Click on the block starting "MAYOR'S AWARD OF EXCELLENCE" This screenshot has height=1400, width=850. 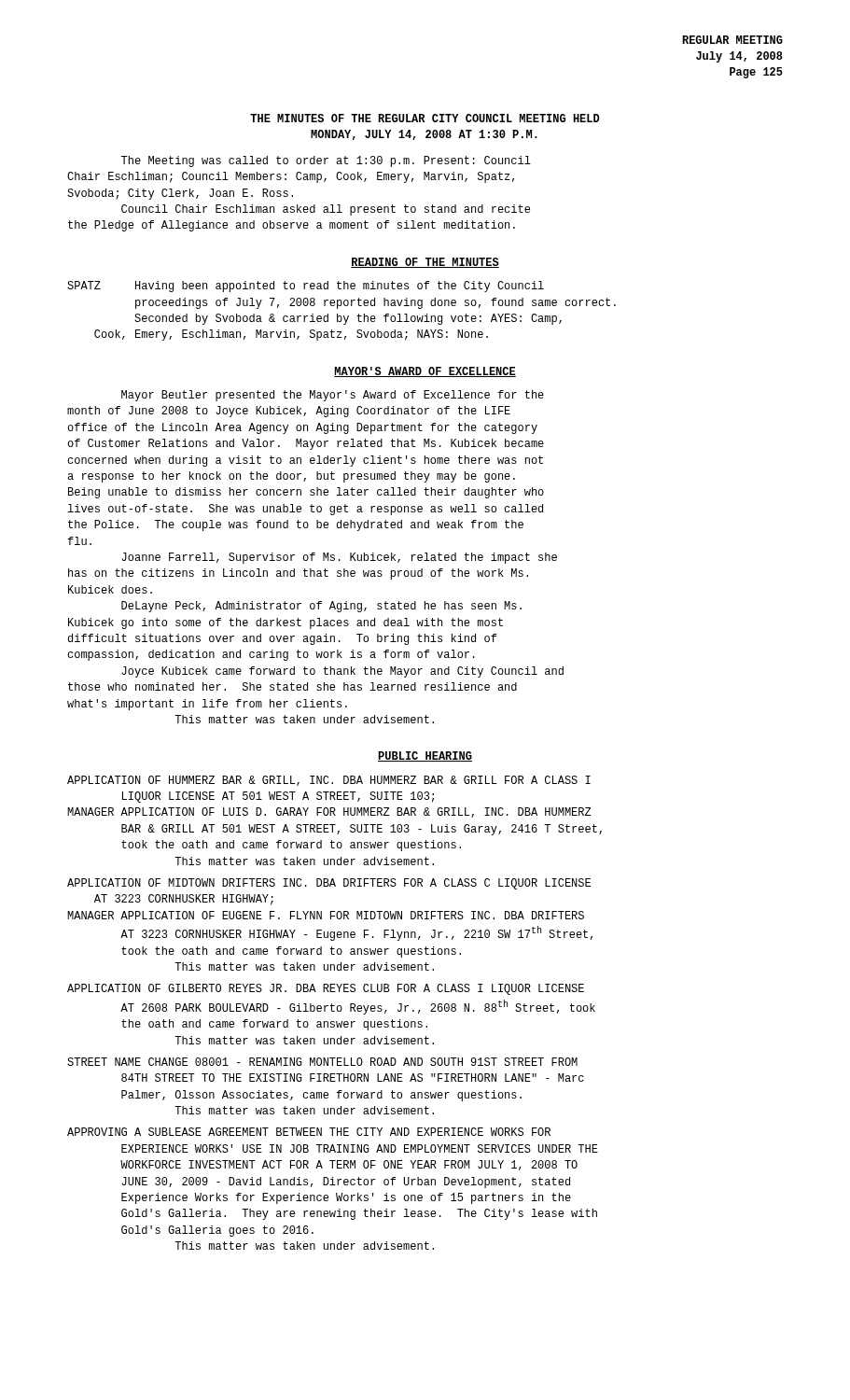click(425, 372)
